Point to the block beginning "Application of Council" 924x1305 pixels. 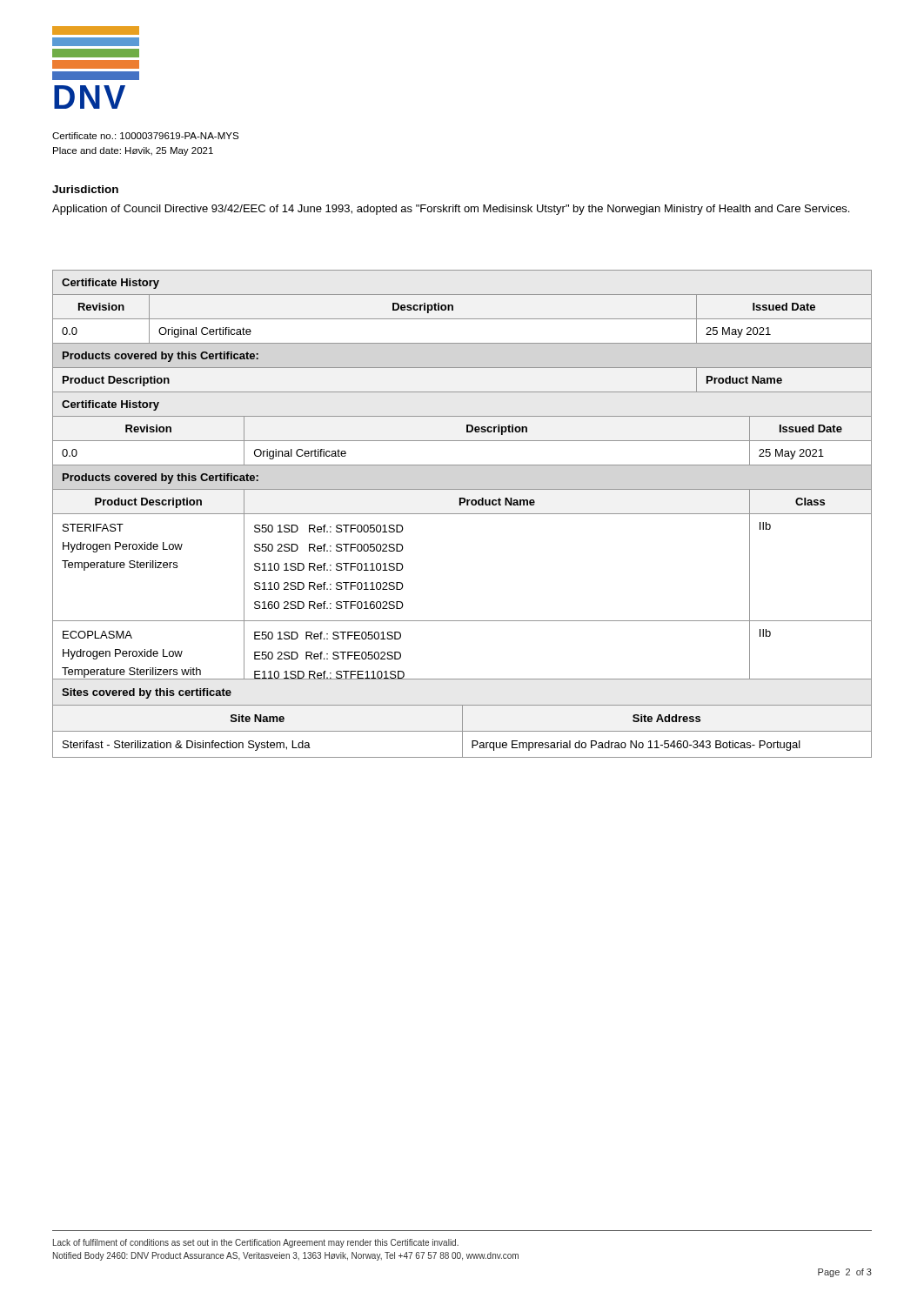click(x=451, y=208)
